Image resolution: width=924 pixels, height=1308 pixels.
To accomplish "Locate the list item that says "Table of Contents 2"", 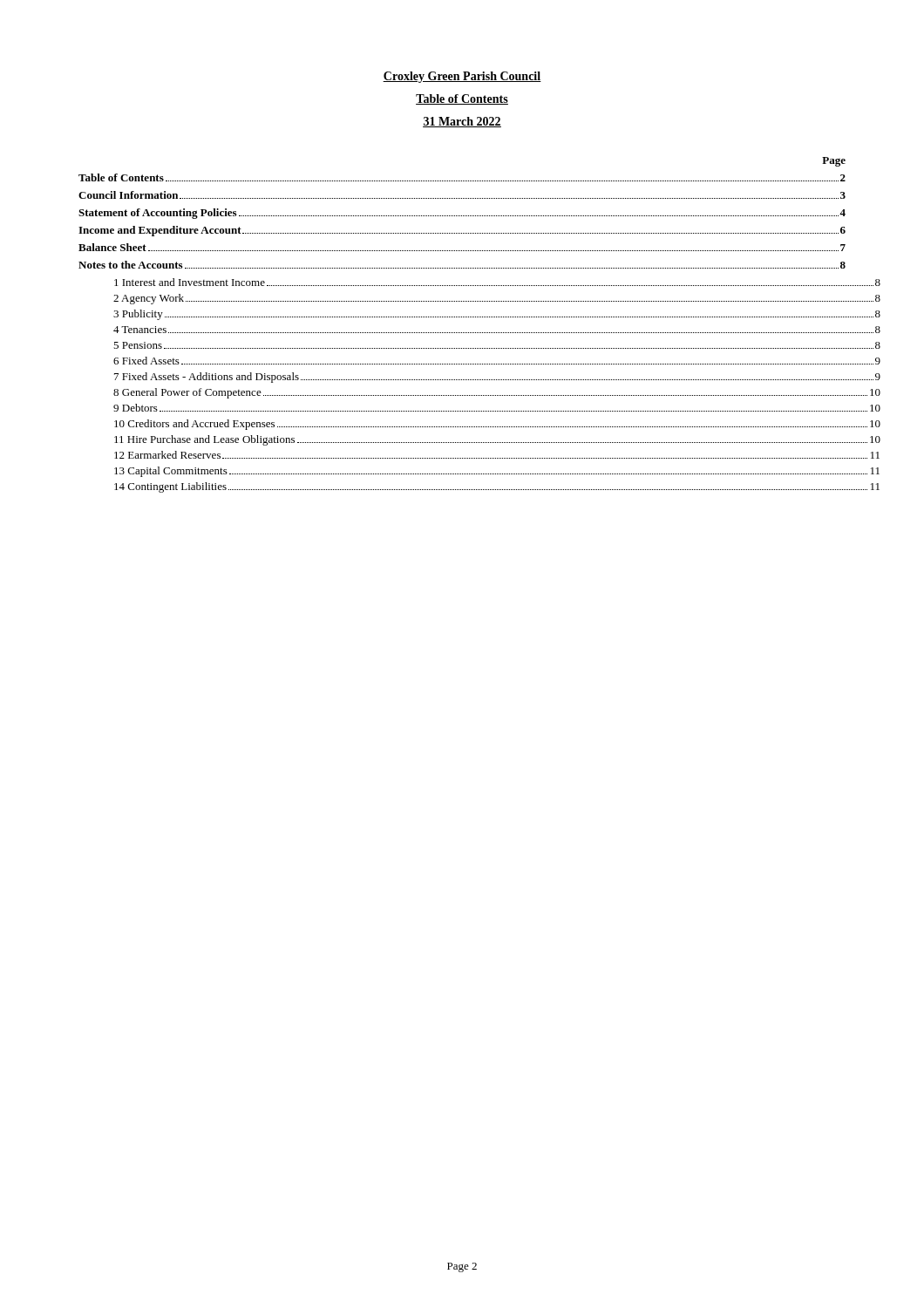I will pos(462,178).
